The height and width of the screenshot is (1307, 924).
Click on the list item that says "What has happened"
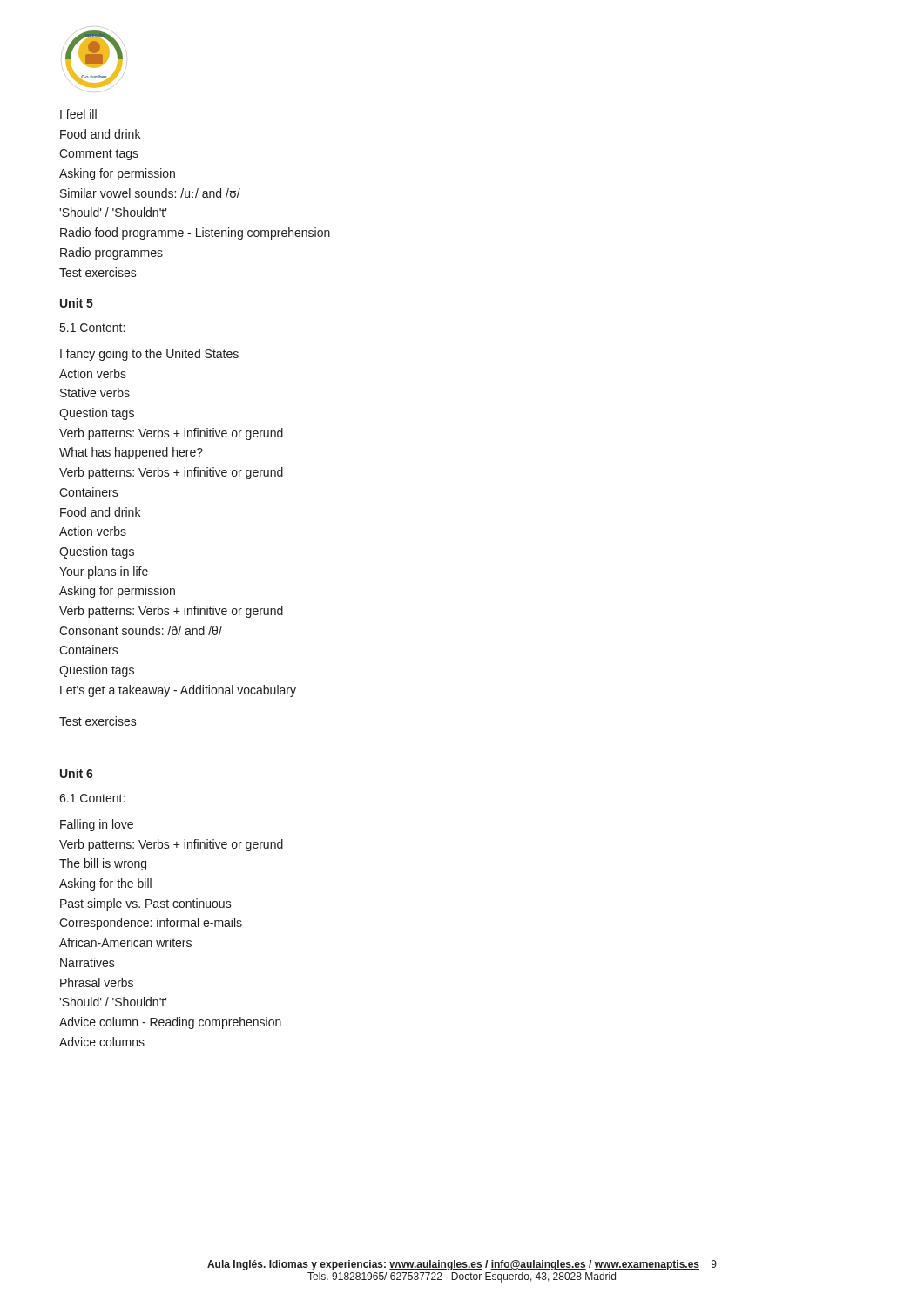178,453
